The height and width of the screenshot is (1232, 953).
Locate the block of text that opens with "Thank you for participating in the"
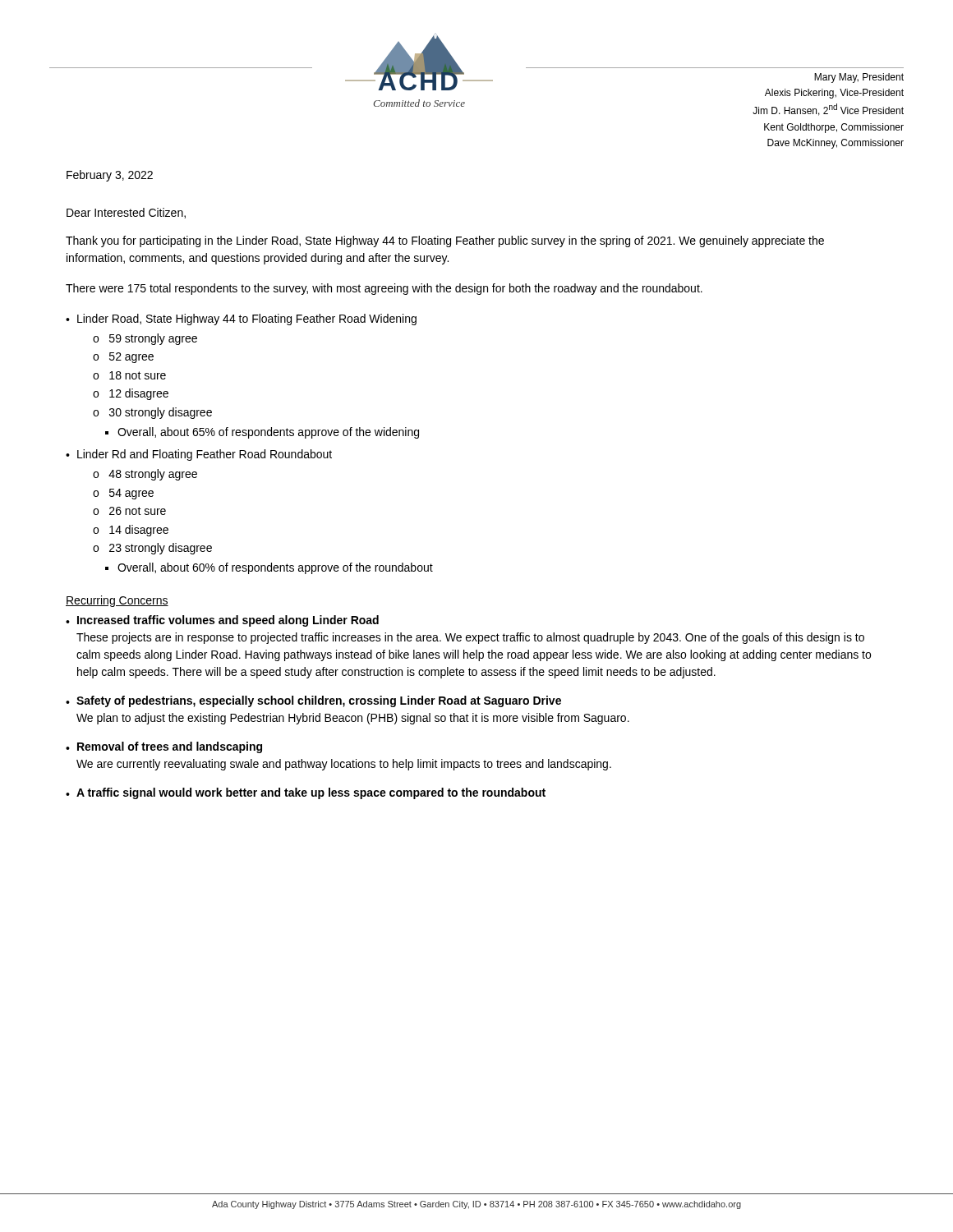click(x=445, y=249)
